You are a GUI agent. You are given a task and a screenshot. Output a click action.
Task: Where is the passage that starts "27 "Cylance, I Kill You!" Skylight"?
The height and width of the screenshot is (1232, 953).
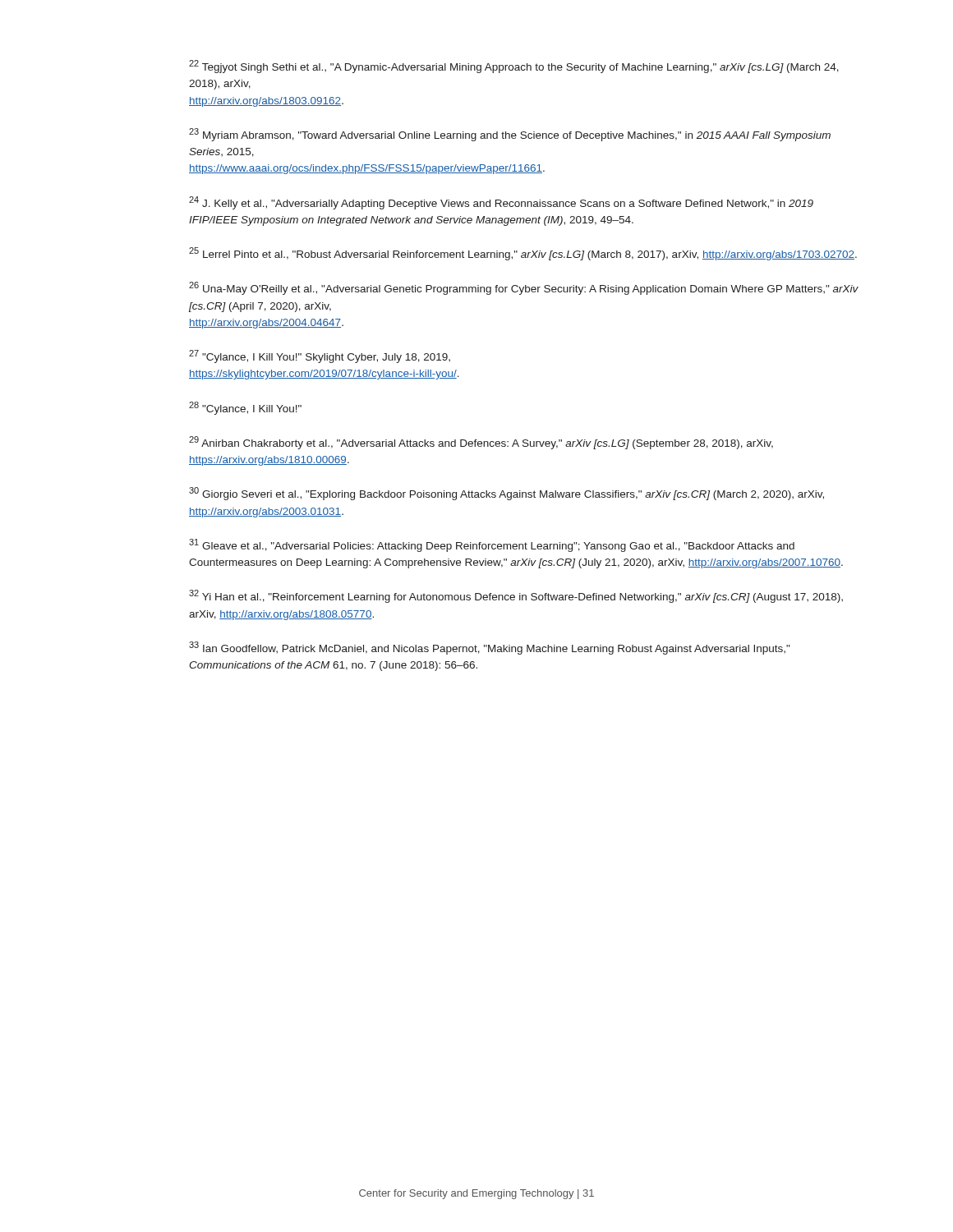tap(324, 364)
